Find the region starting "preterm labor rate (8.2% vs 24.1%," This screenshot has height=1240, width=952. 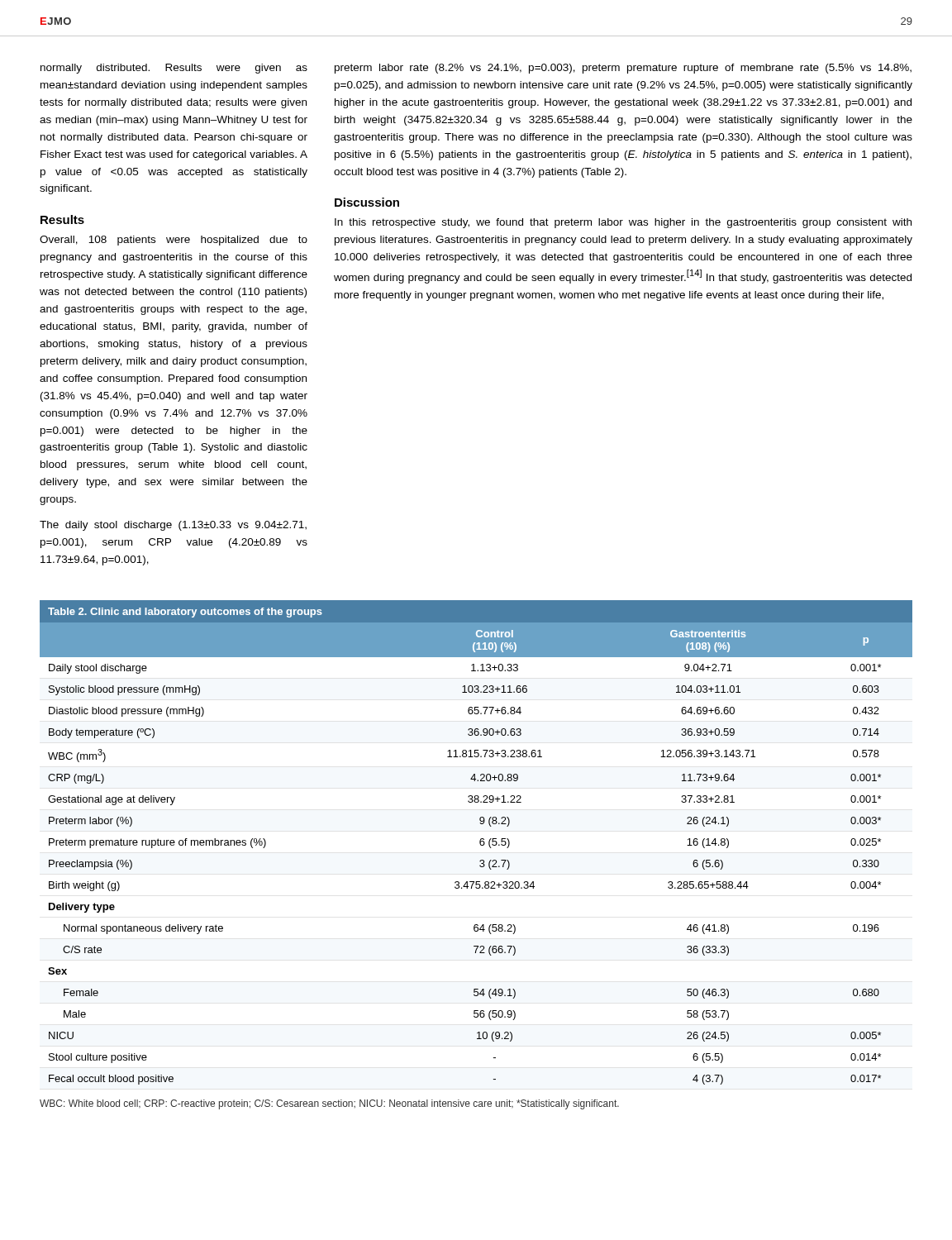click(623, 119)
